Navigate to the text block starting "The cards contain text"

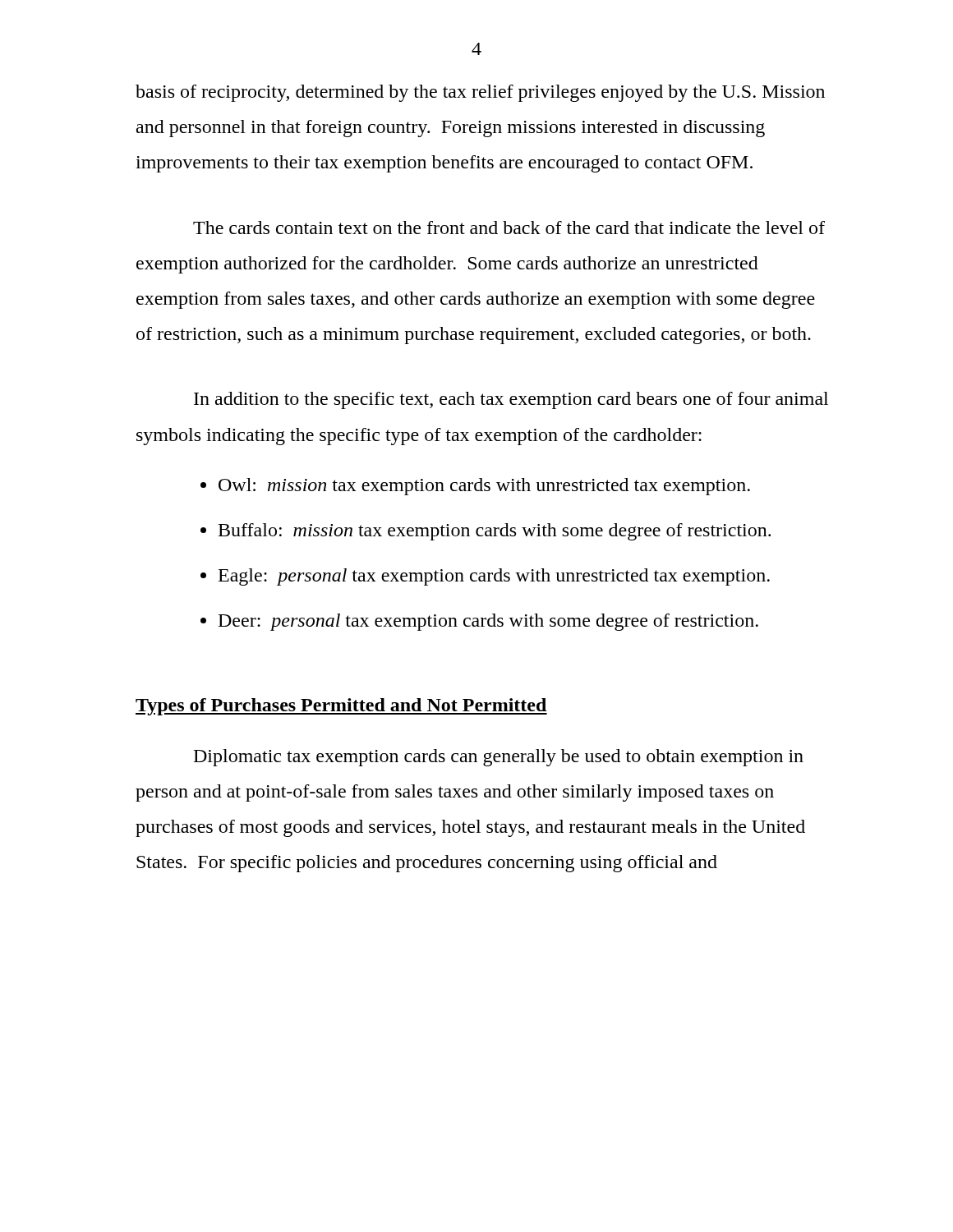509,228
